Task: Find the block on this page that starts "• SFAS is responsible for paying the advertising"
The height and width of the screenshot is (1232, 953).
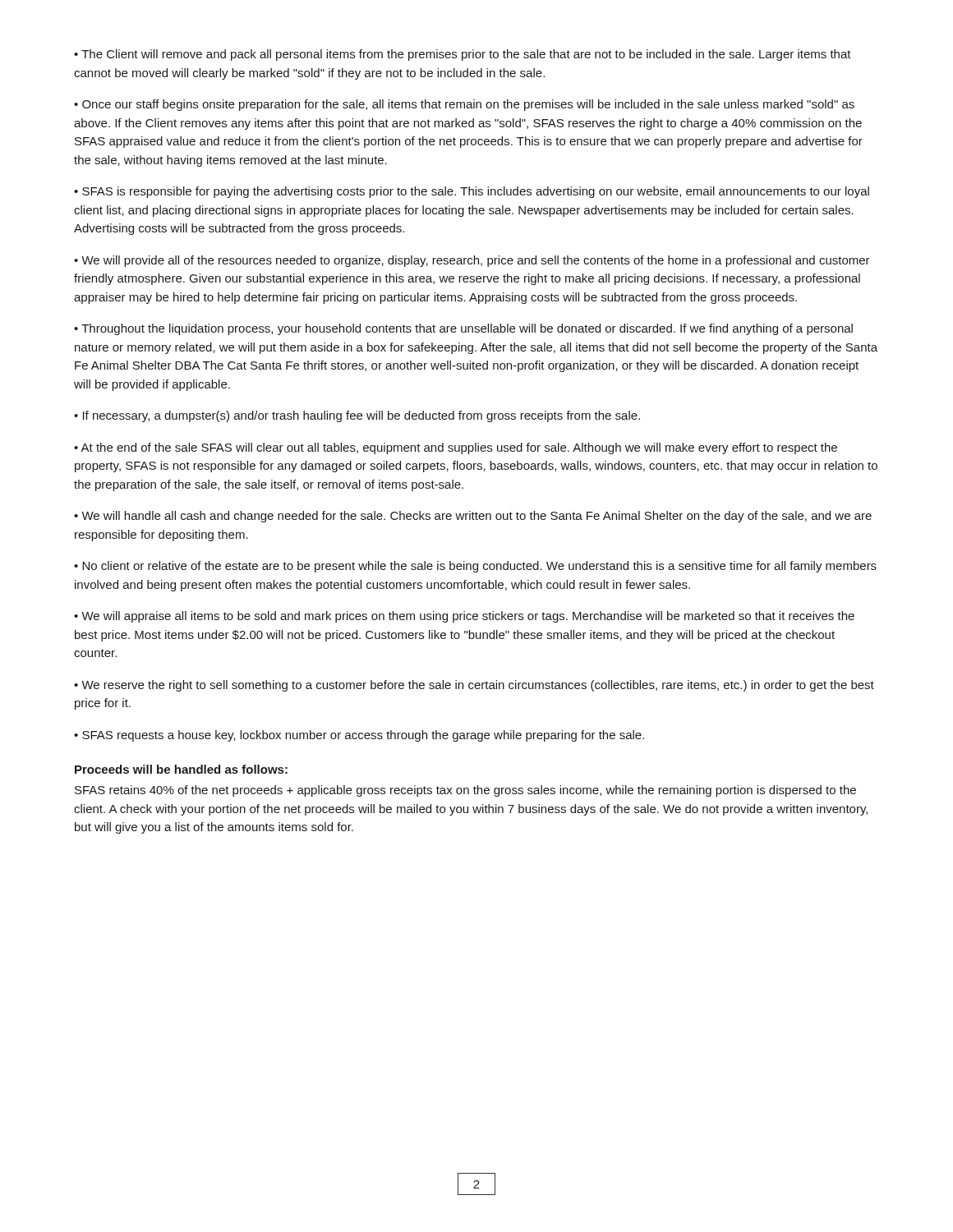Action: click(472, 209)
